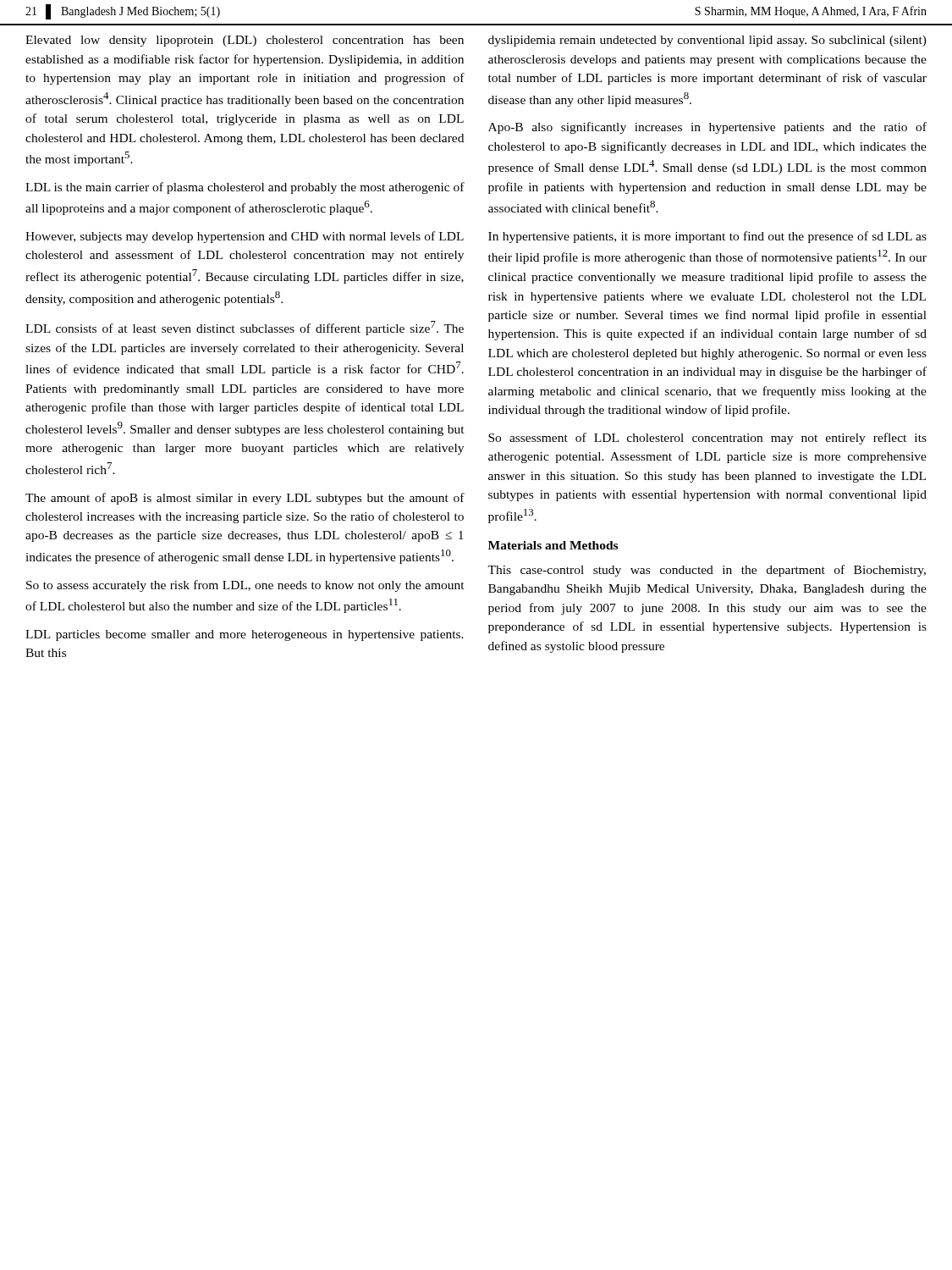Point to the block beginning "So assessment of LDL"
The width and height of the screenshot is (952, 1270).
coord(707,477)
